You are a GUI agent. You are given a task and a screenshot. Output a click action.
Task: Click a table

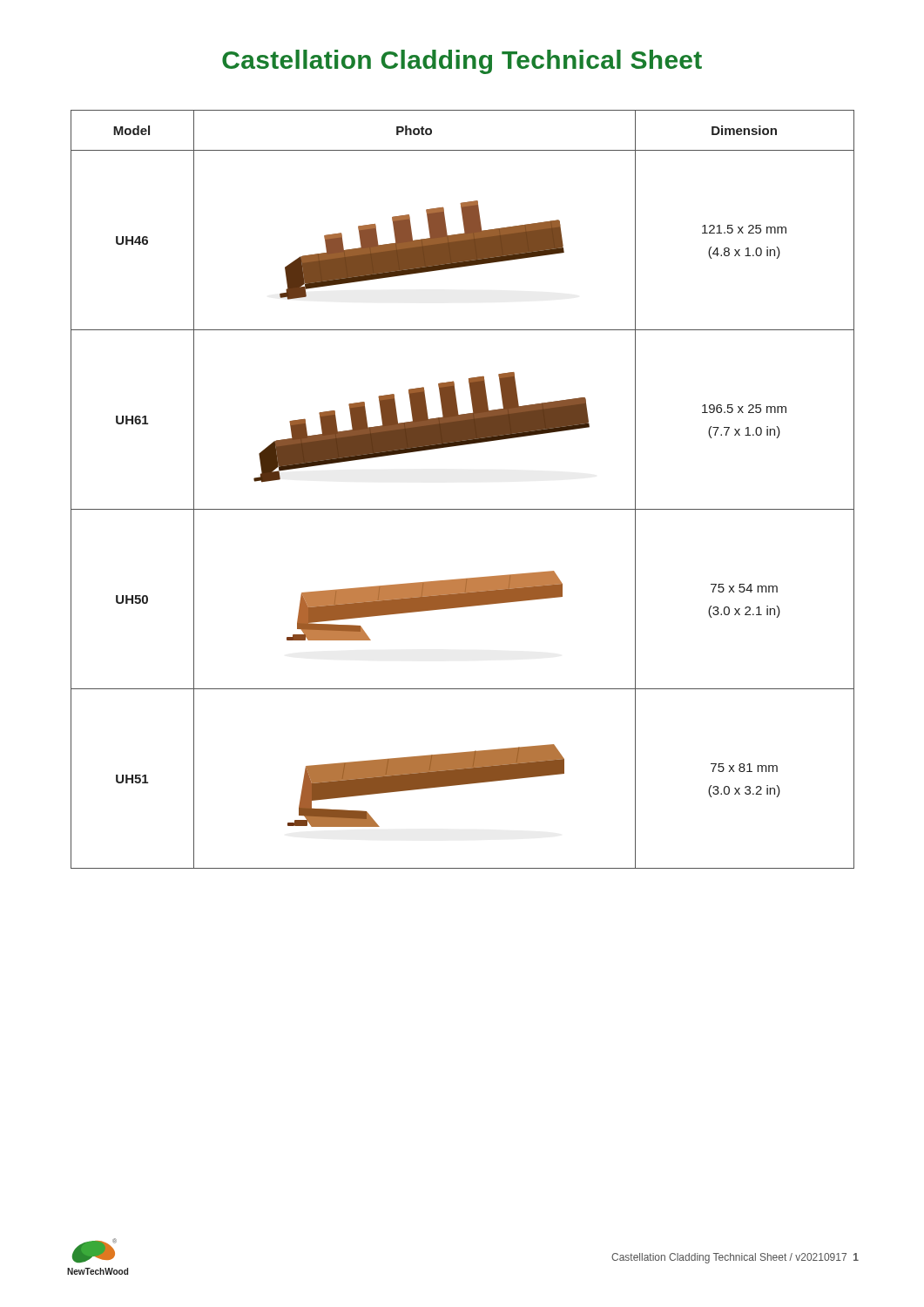pos(462,489)
